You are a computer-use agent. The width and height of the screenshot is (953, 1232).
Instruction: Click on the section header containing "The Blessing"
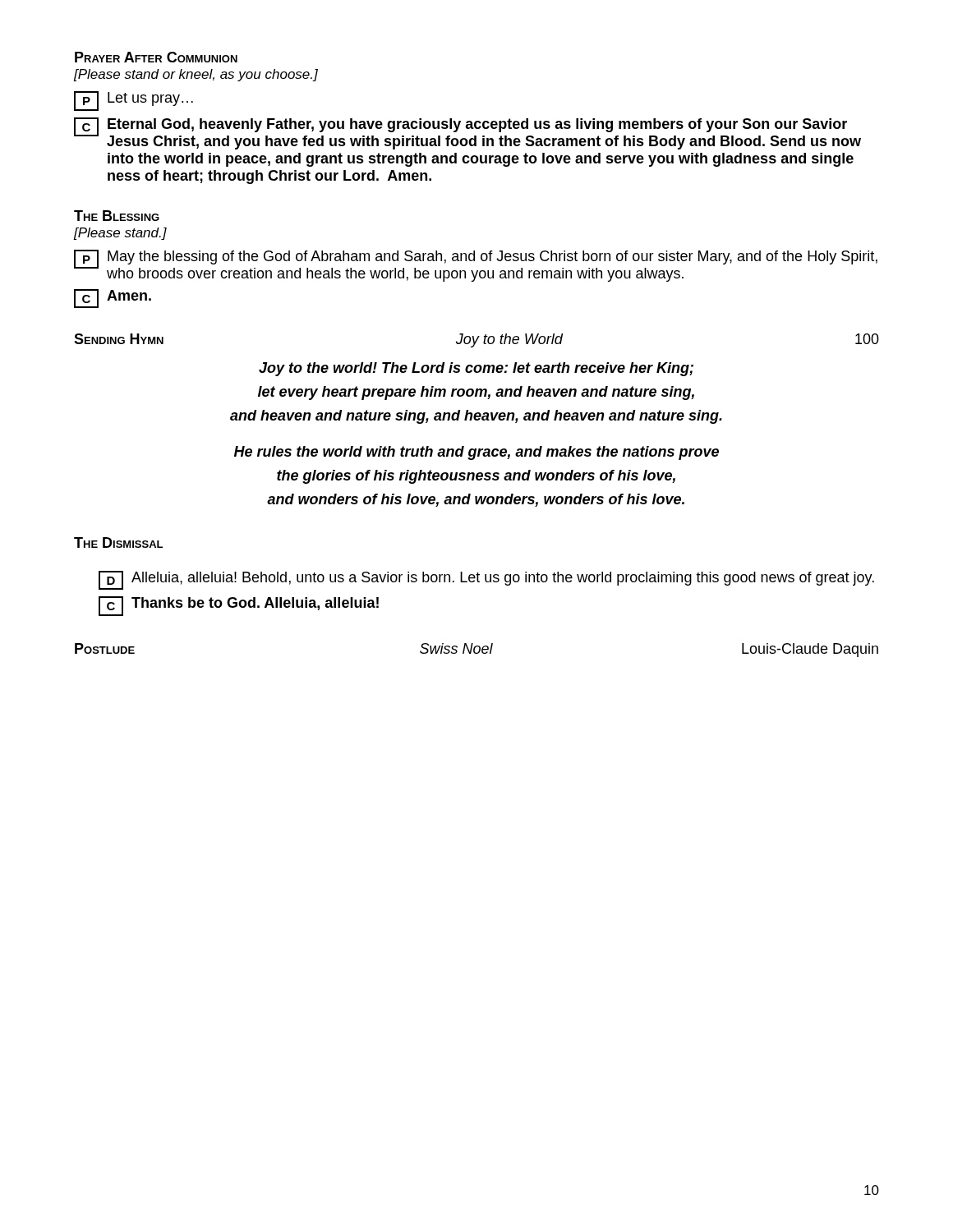117,216
